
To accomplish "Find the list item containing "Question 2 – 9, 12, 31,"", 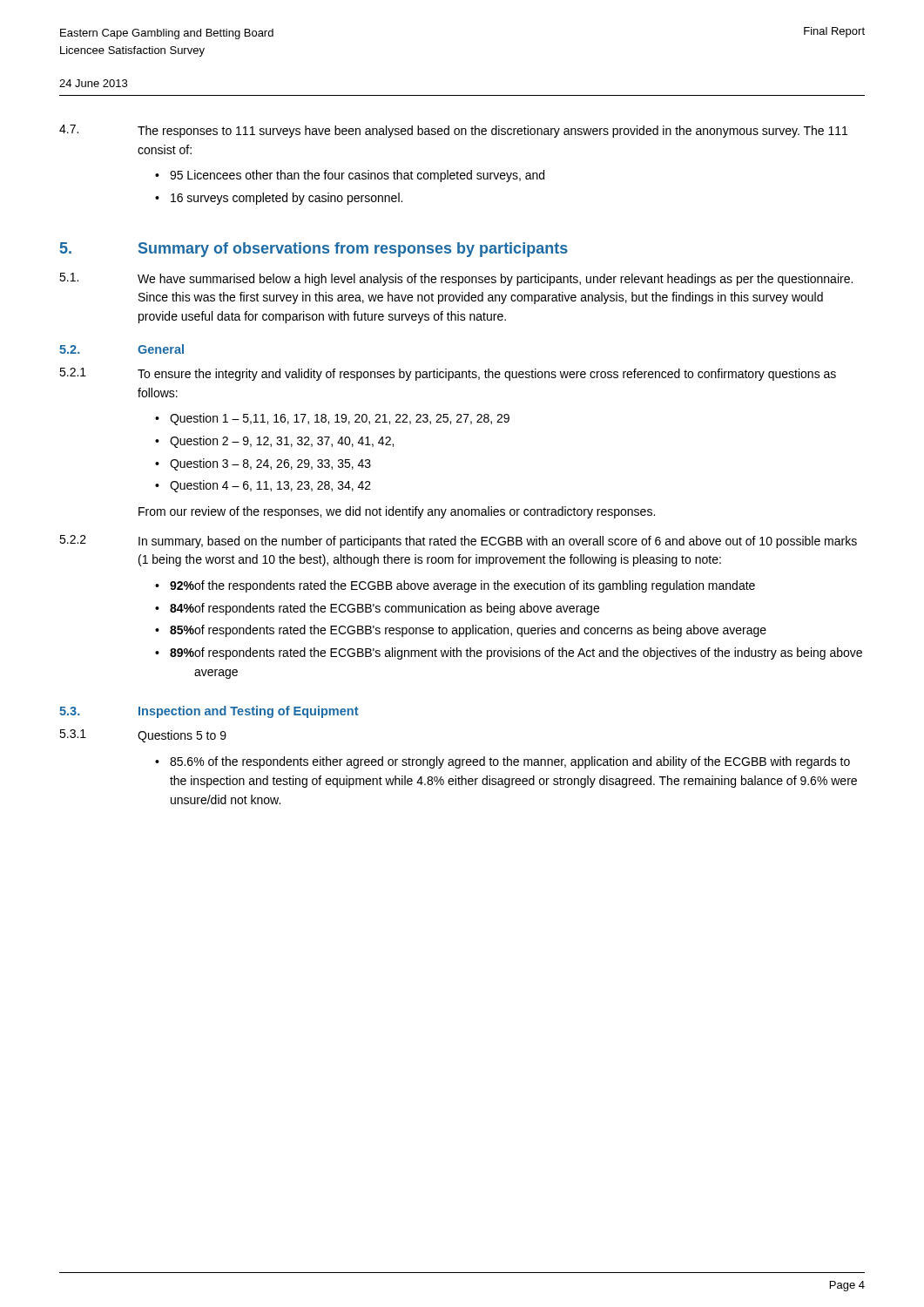I will point(282,441).
